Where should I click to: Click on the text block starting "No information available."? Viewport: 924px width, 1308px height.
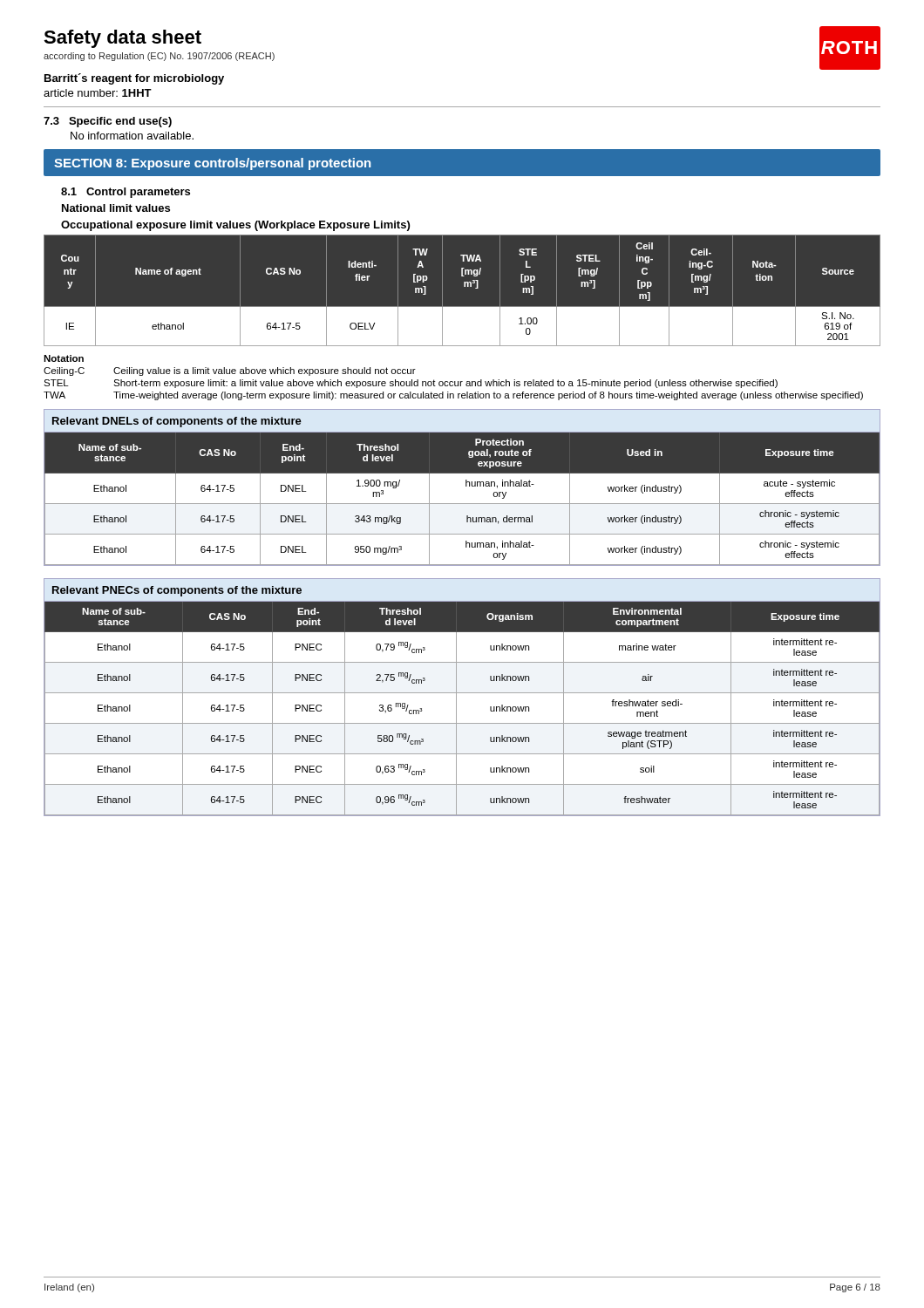click(132, 136)
